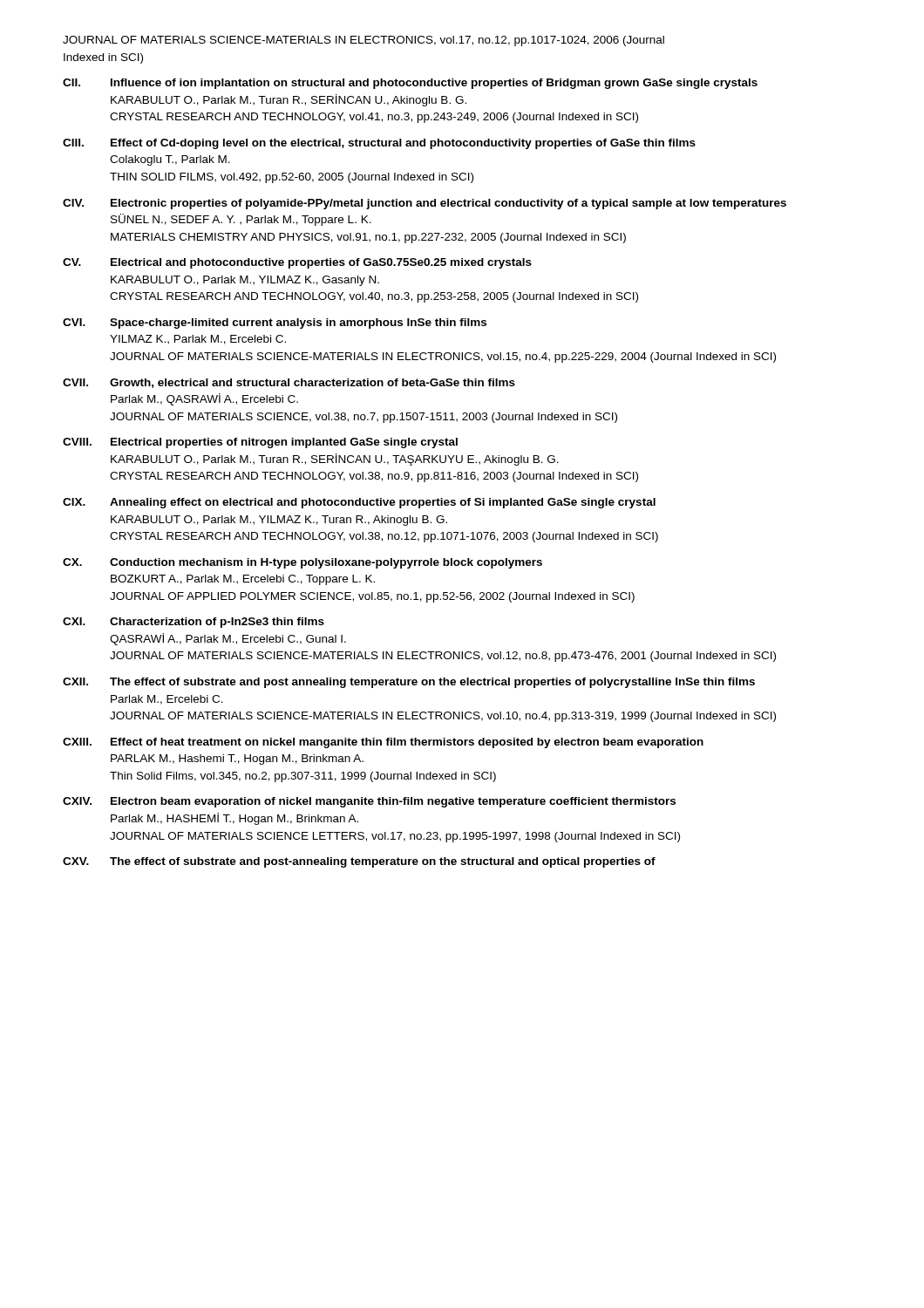
Task: Click on the region starting "CVI. Space-charge-limited current analysis in"
Action: coord(275,324)
